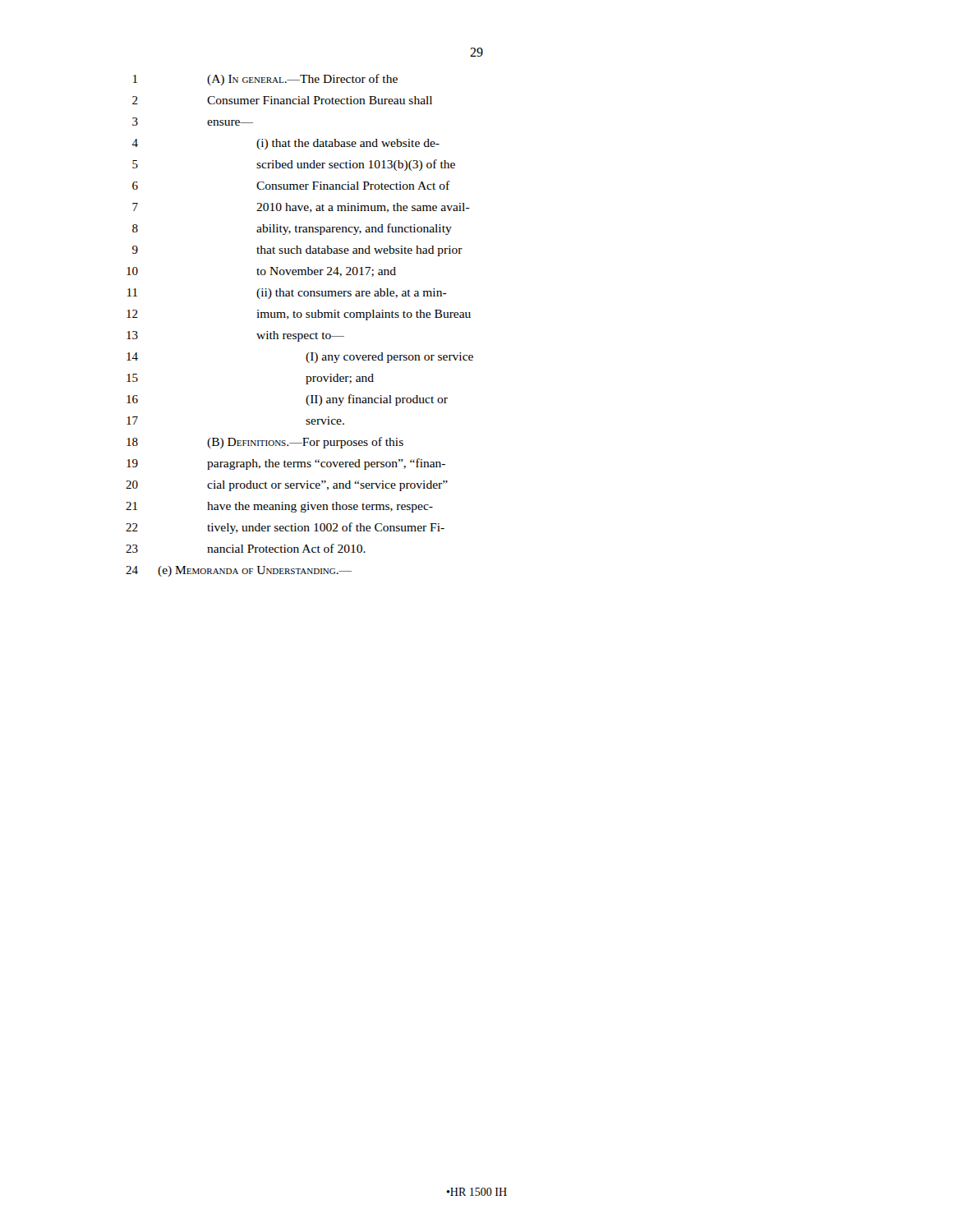Where does it say "3 ensure—"?

pyautogui.click(x=135, y=121)
